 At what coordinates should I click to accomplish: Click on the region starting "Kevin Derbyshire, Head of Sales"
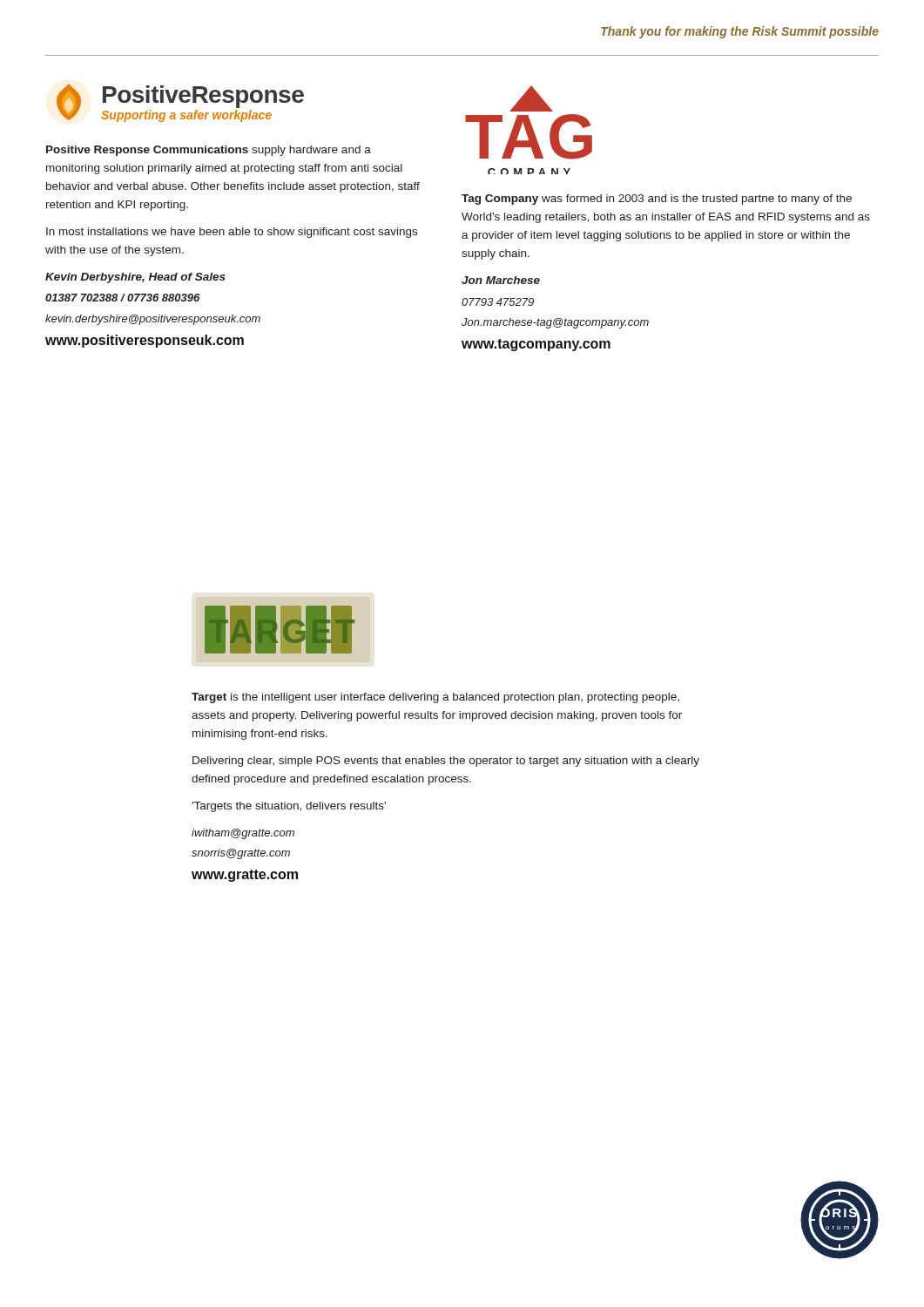[x=237, y=310]
